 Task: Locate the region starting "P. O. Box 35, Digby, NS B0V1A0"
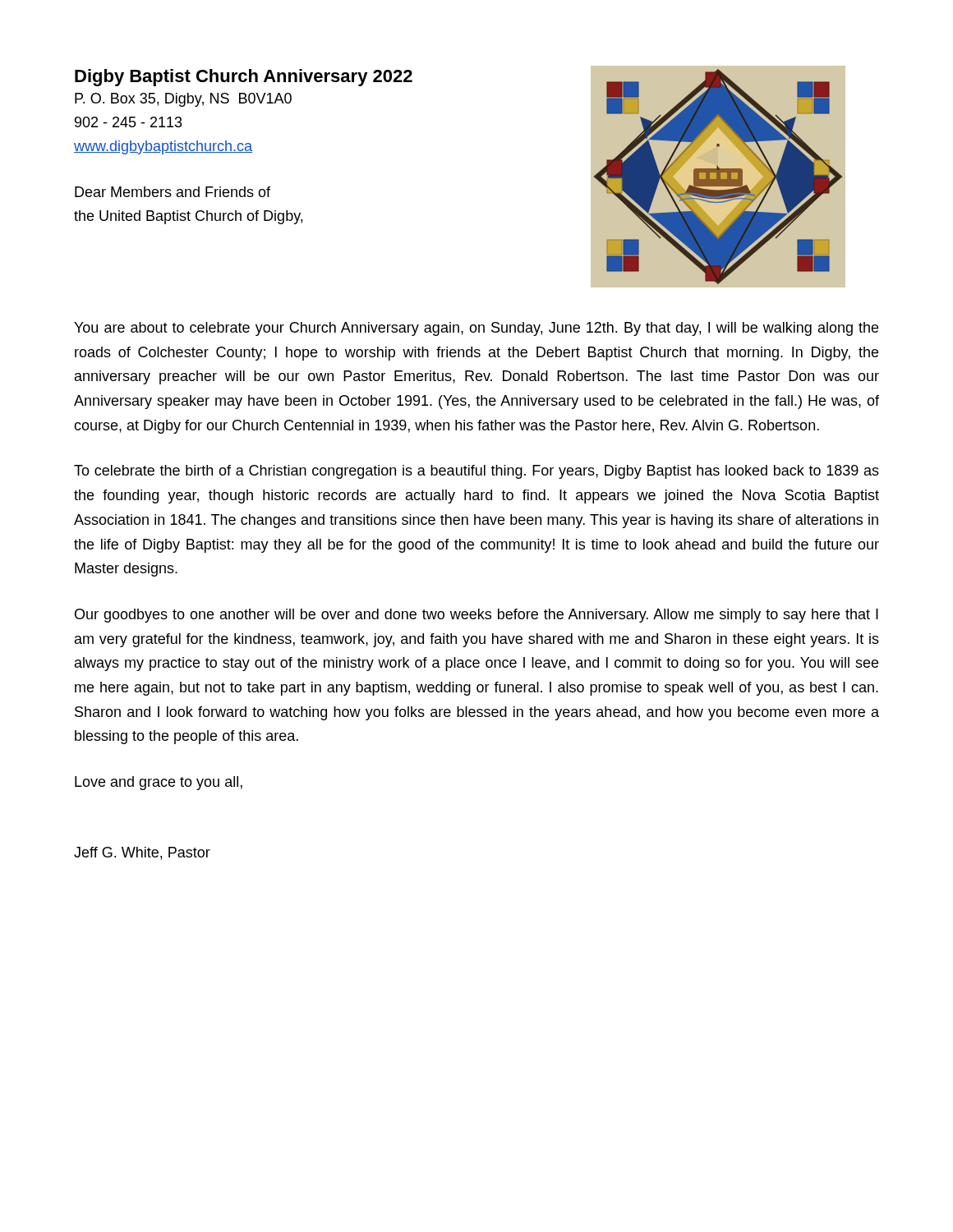tap(183, 122)
